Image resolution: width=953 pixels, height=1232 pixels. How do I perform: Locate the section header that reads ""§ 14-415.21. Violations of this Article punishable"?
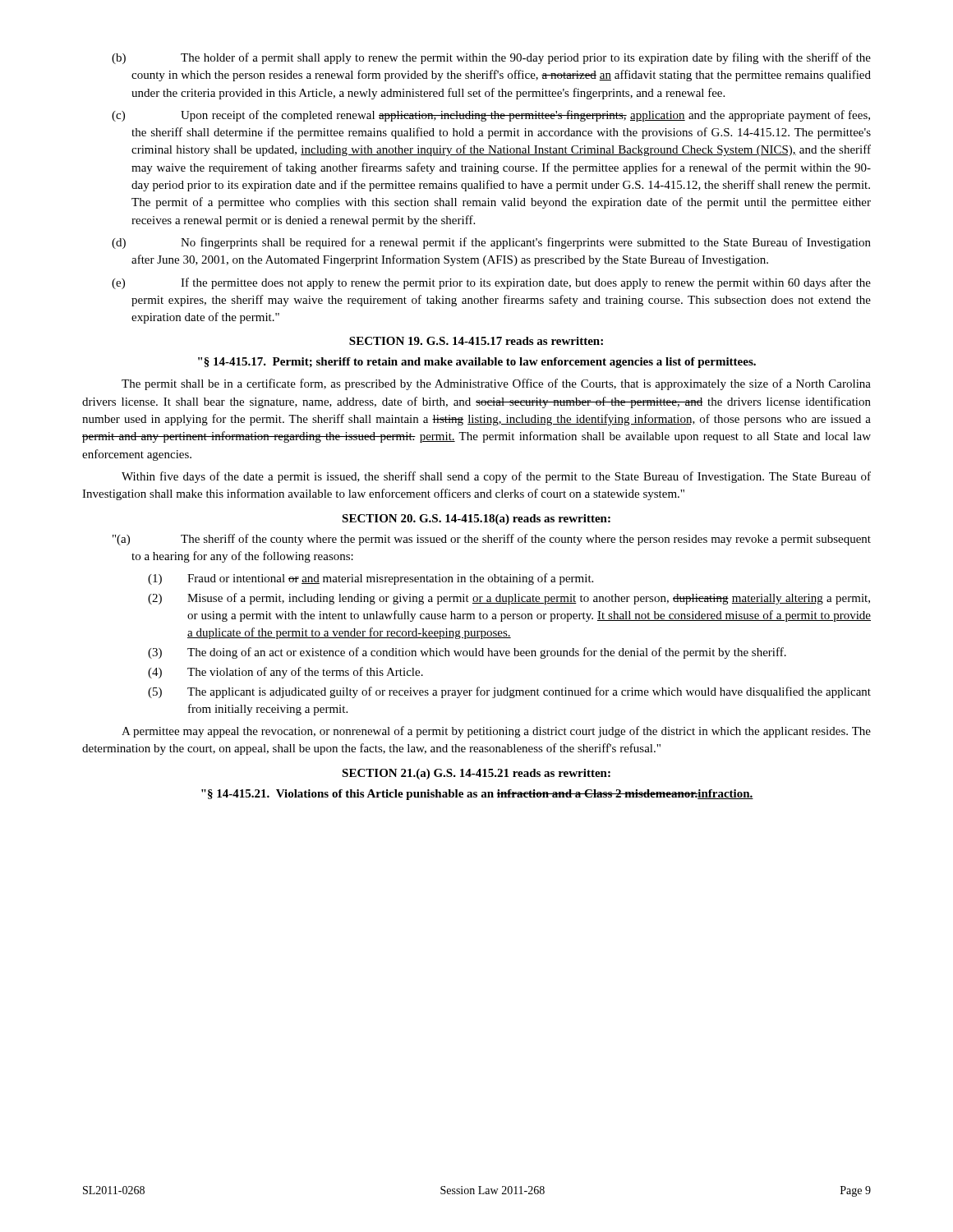(476, 793)
